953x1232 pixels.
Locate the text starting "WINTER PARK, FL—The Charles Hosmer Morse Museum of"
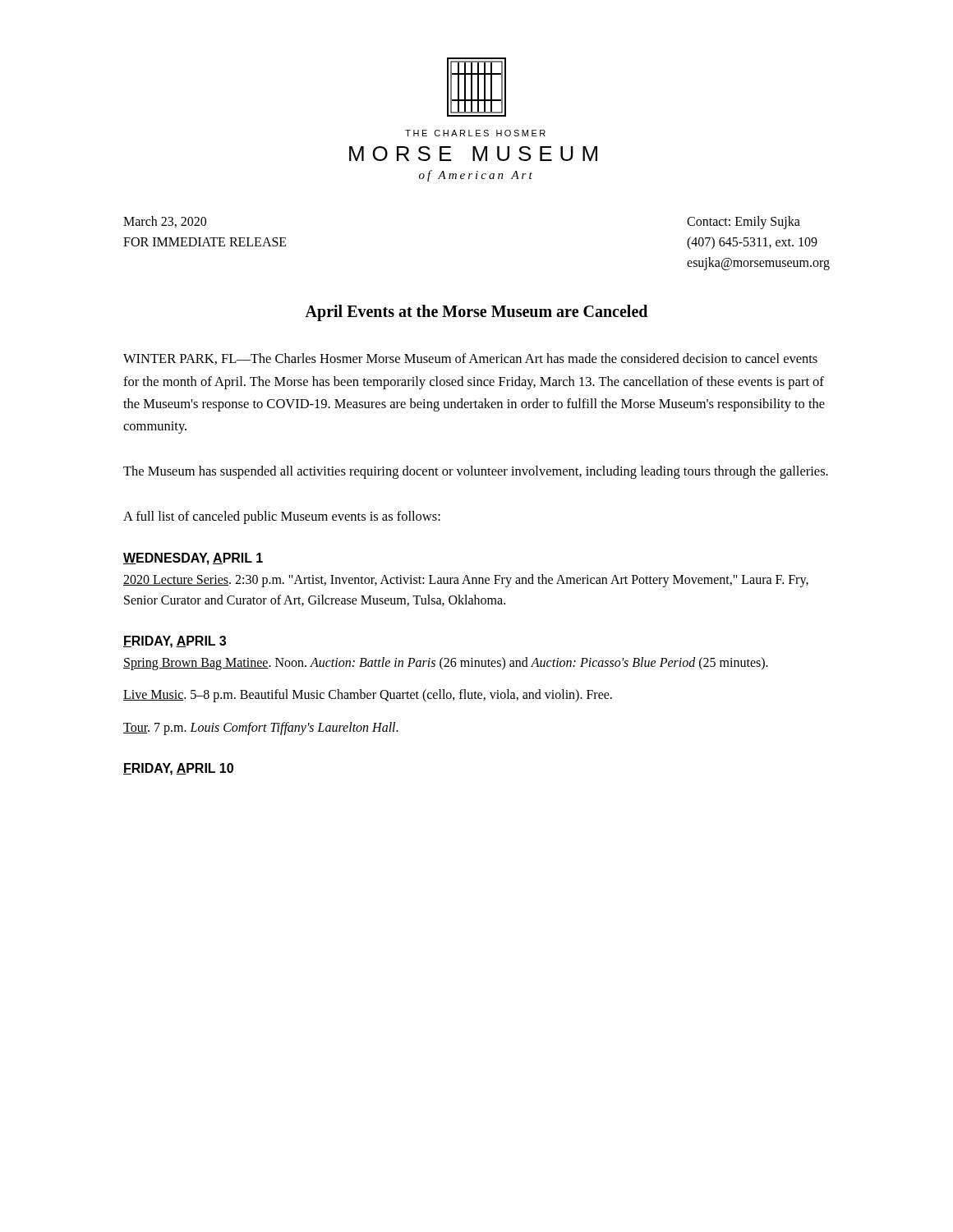tap(474, 392)
